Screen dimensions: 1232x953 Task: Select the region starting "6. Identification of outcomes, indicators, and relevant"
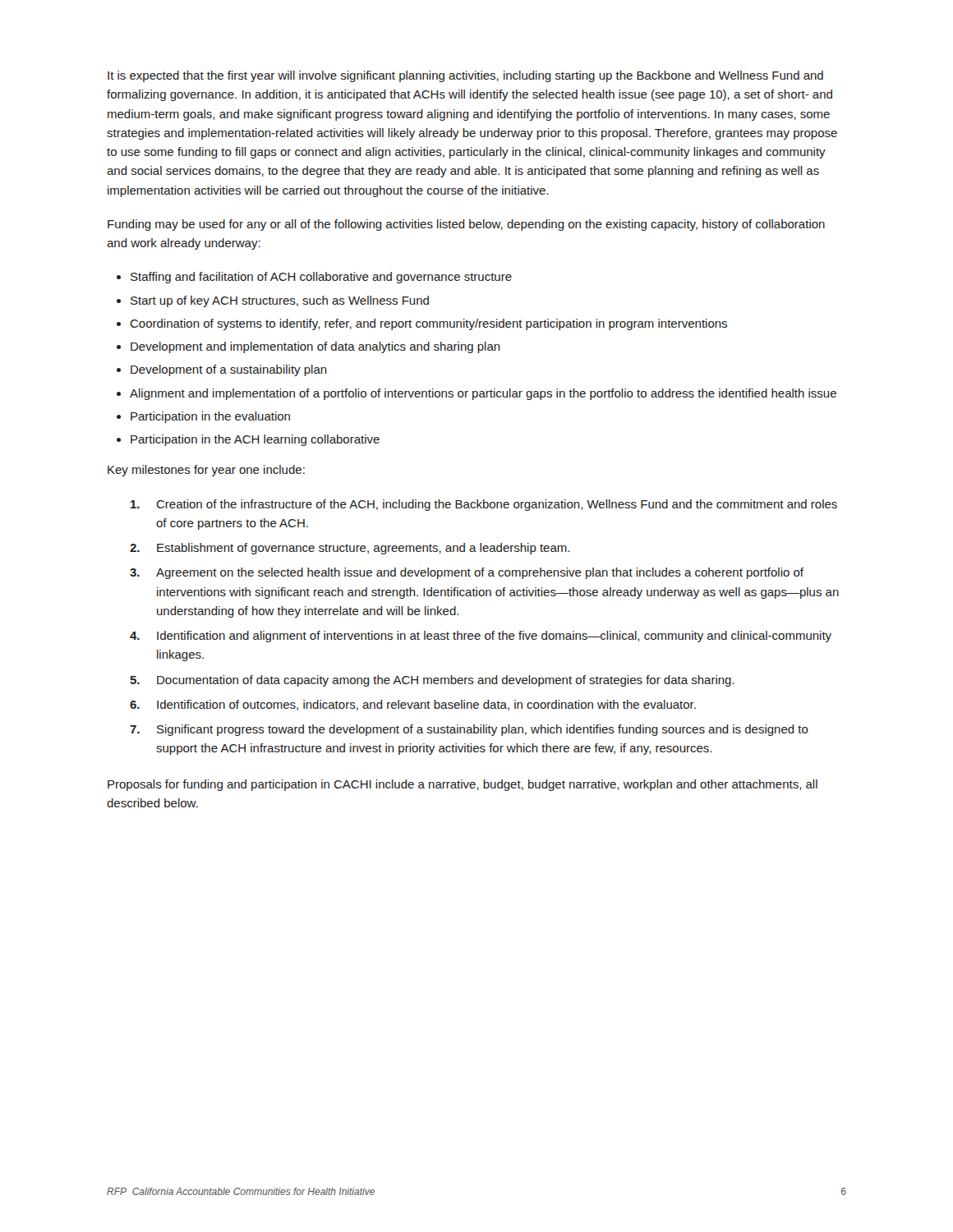point(488,704)
